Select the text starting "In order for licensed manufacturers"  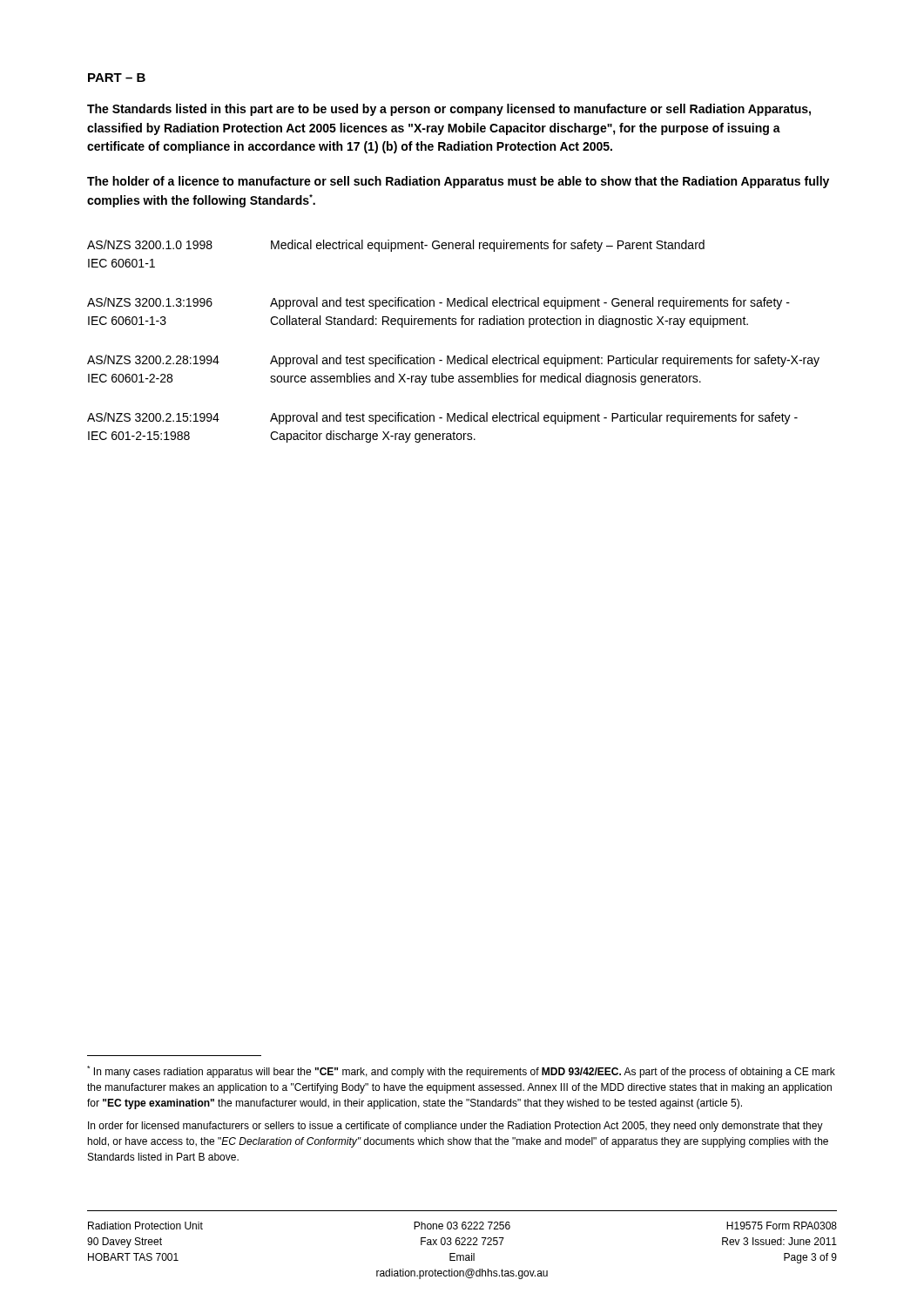click(458, 1141)
